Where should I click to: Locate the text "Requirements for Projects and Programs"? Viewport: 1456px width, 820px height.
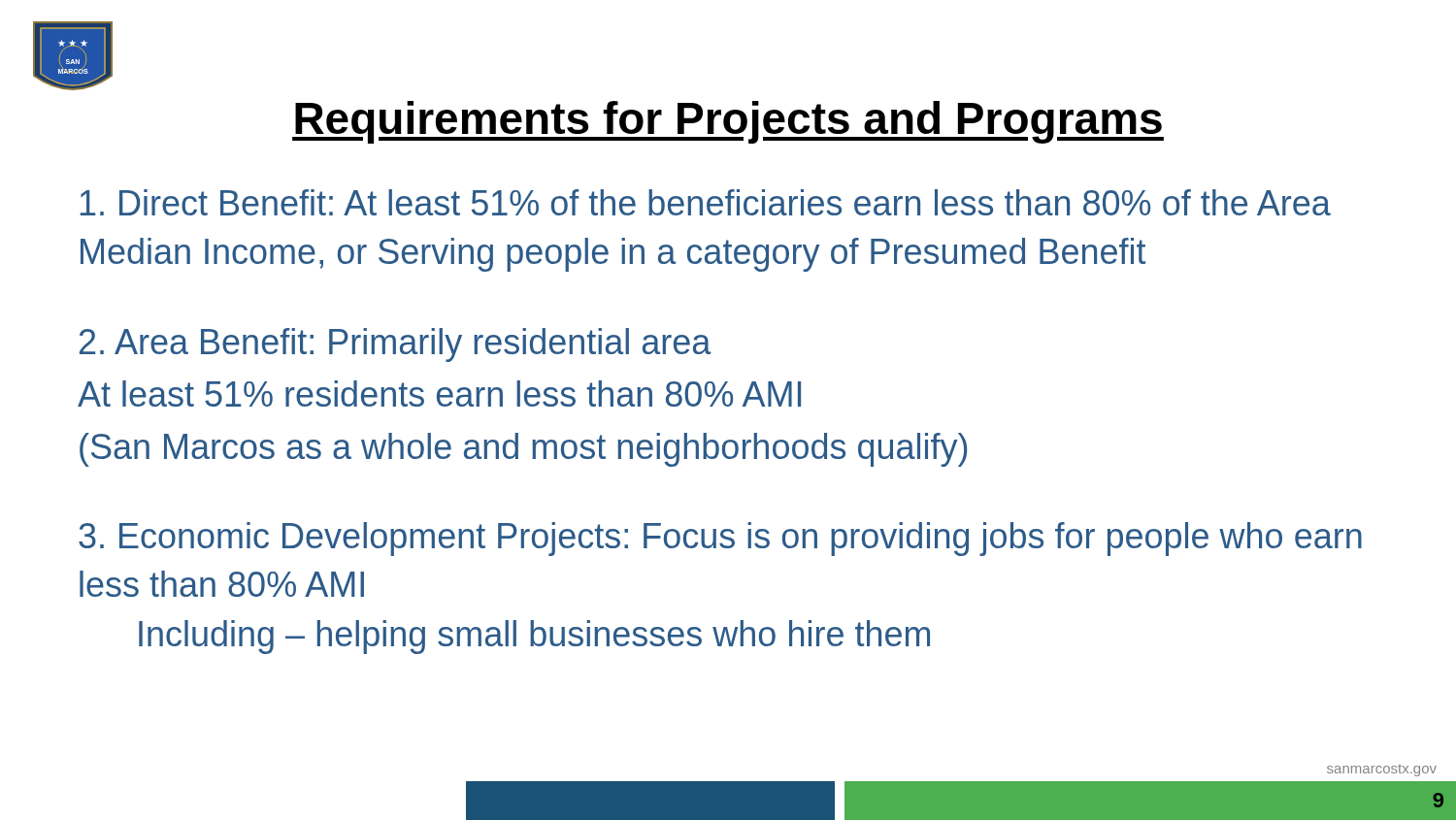point(728,118)
